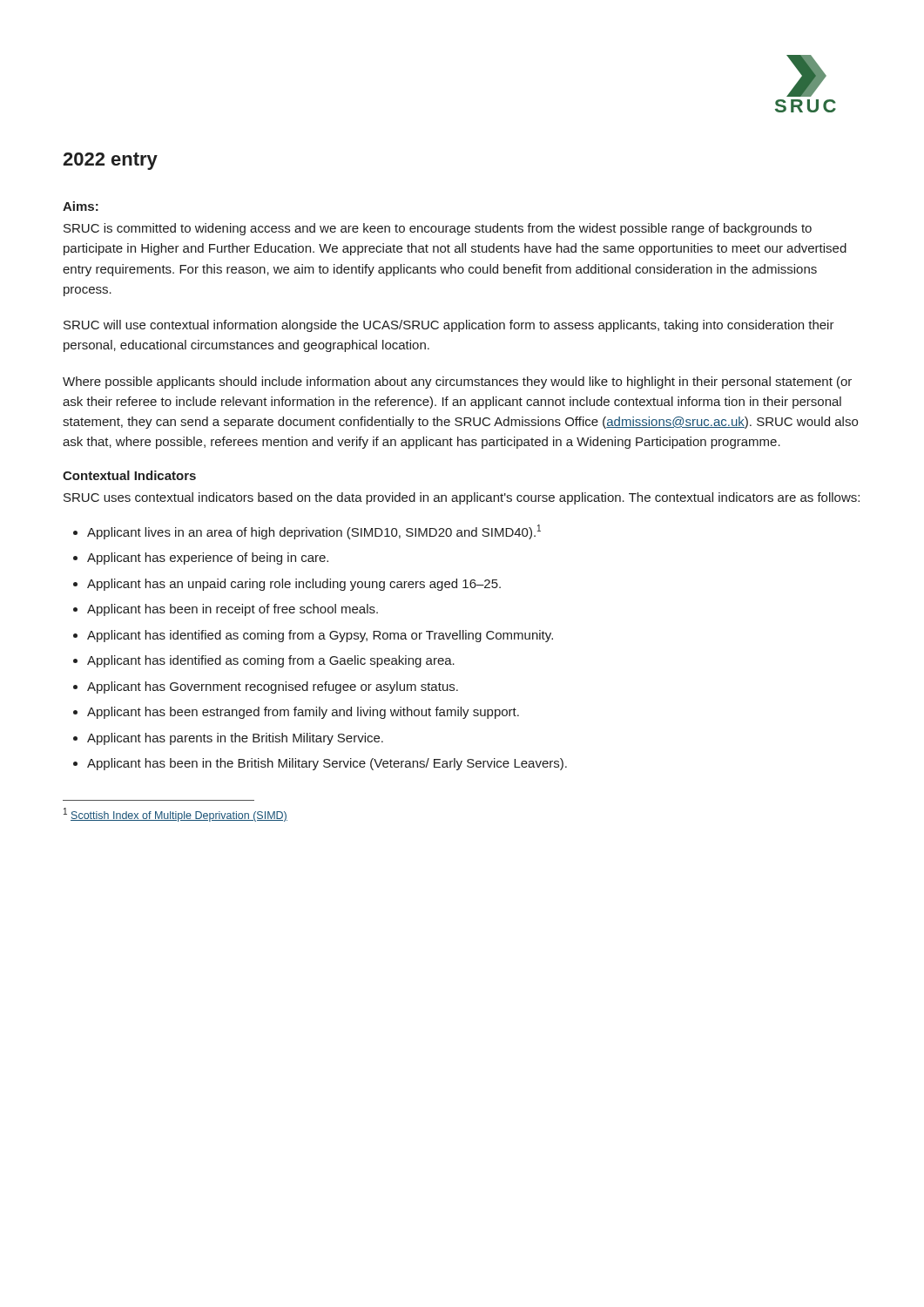Click a footnote
Viewport: 924px width, 1307px height.
(462, 816)
